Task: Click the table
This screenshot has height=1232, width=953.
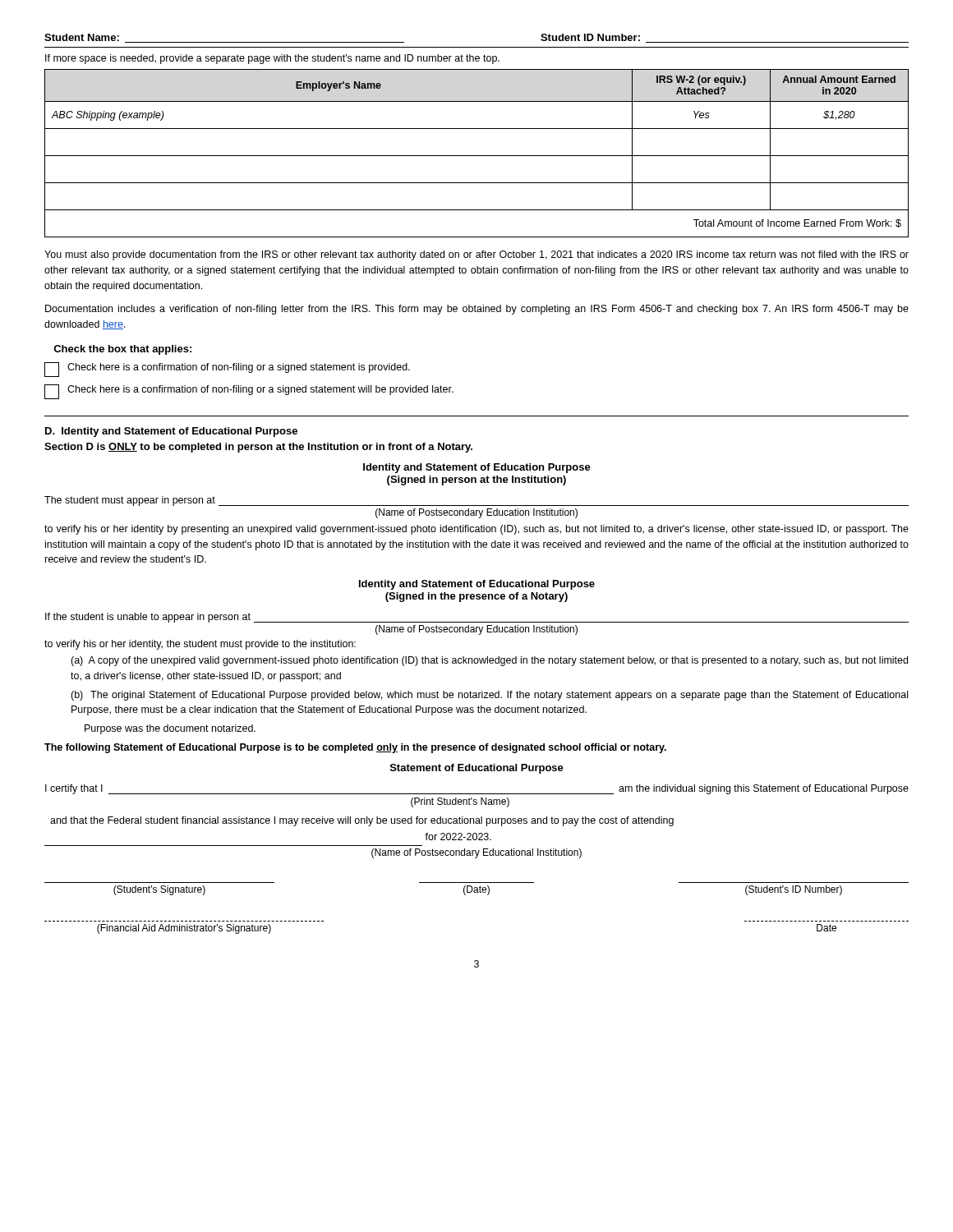Action: [x=476, y=153]
